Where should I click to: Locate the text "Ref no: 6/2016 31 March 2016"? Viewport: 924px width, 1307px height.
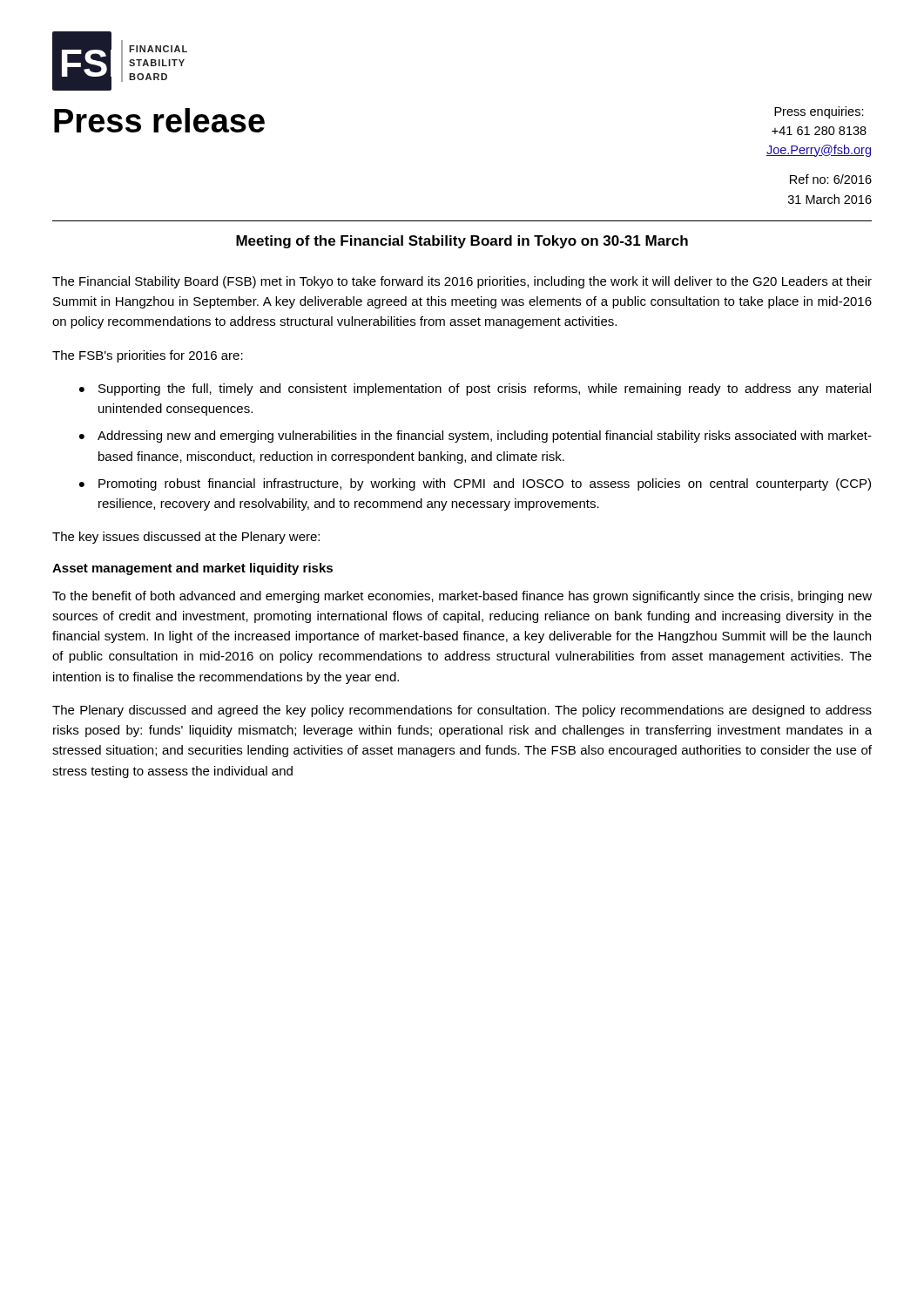(x=830, y=190)
